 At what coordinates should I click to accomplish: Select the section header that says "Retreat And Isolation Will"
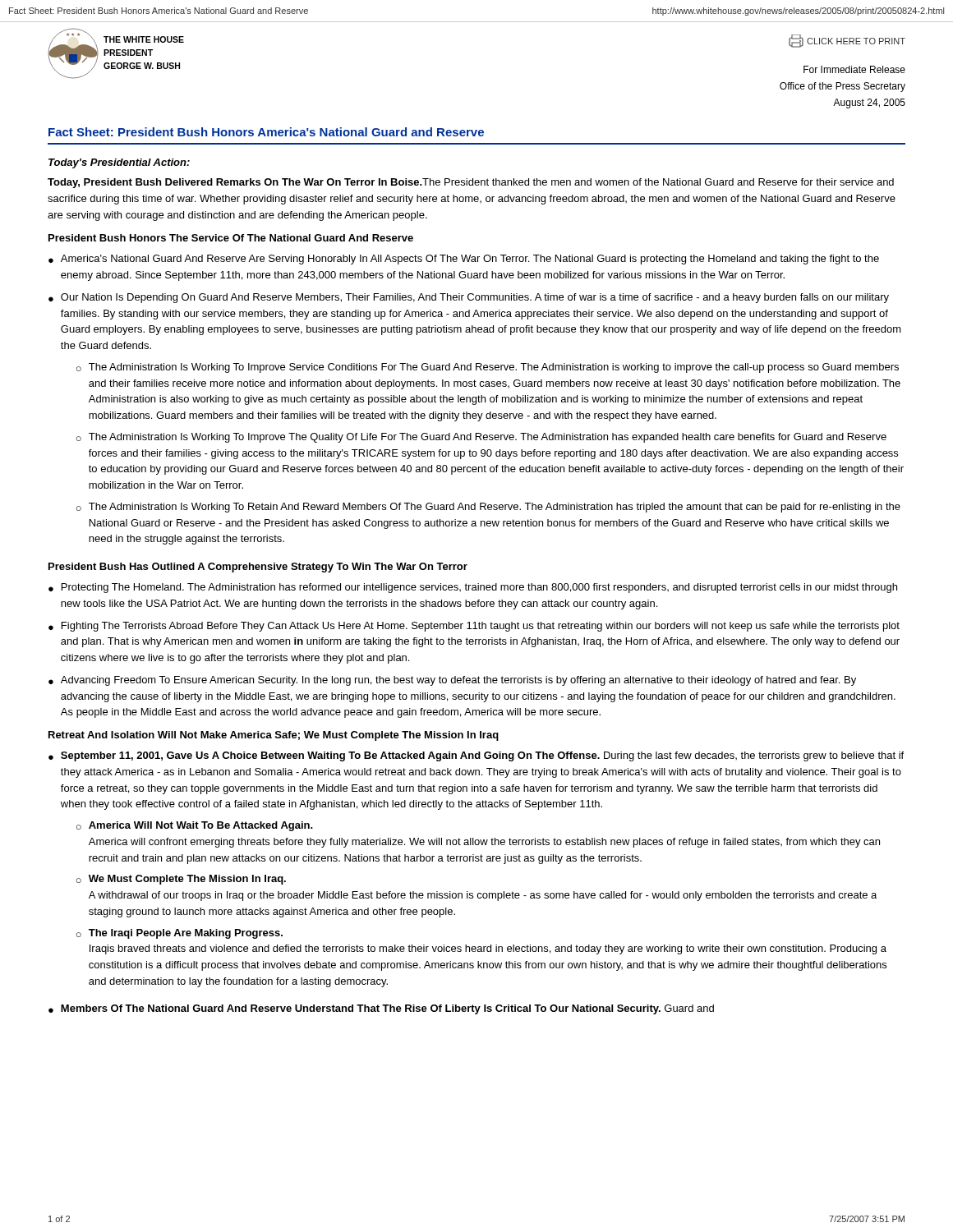point(273,735)
